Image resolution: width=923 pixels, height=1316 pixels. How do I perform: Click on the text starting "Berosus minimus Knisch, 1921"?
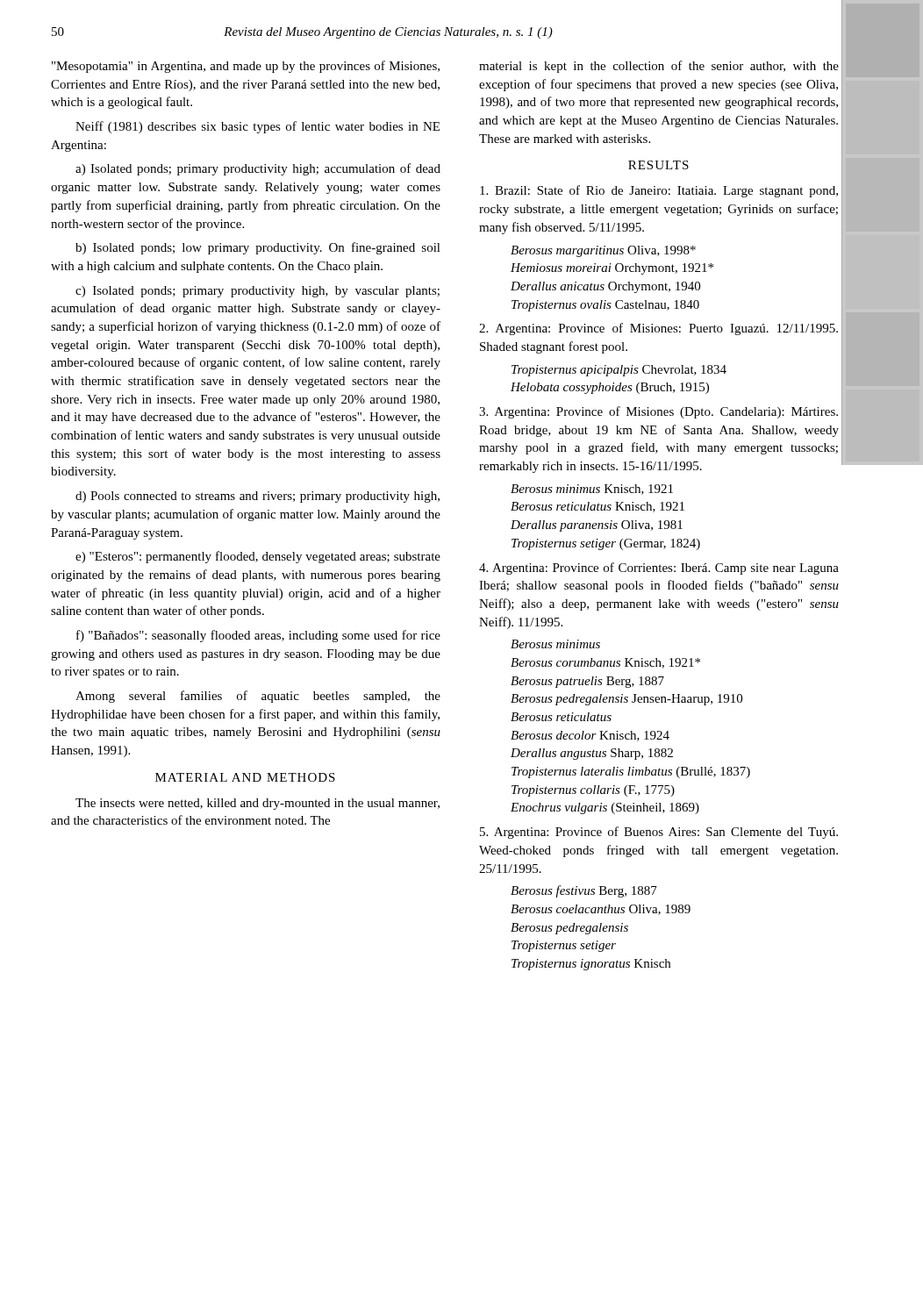(x=592, y=488)
